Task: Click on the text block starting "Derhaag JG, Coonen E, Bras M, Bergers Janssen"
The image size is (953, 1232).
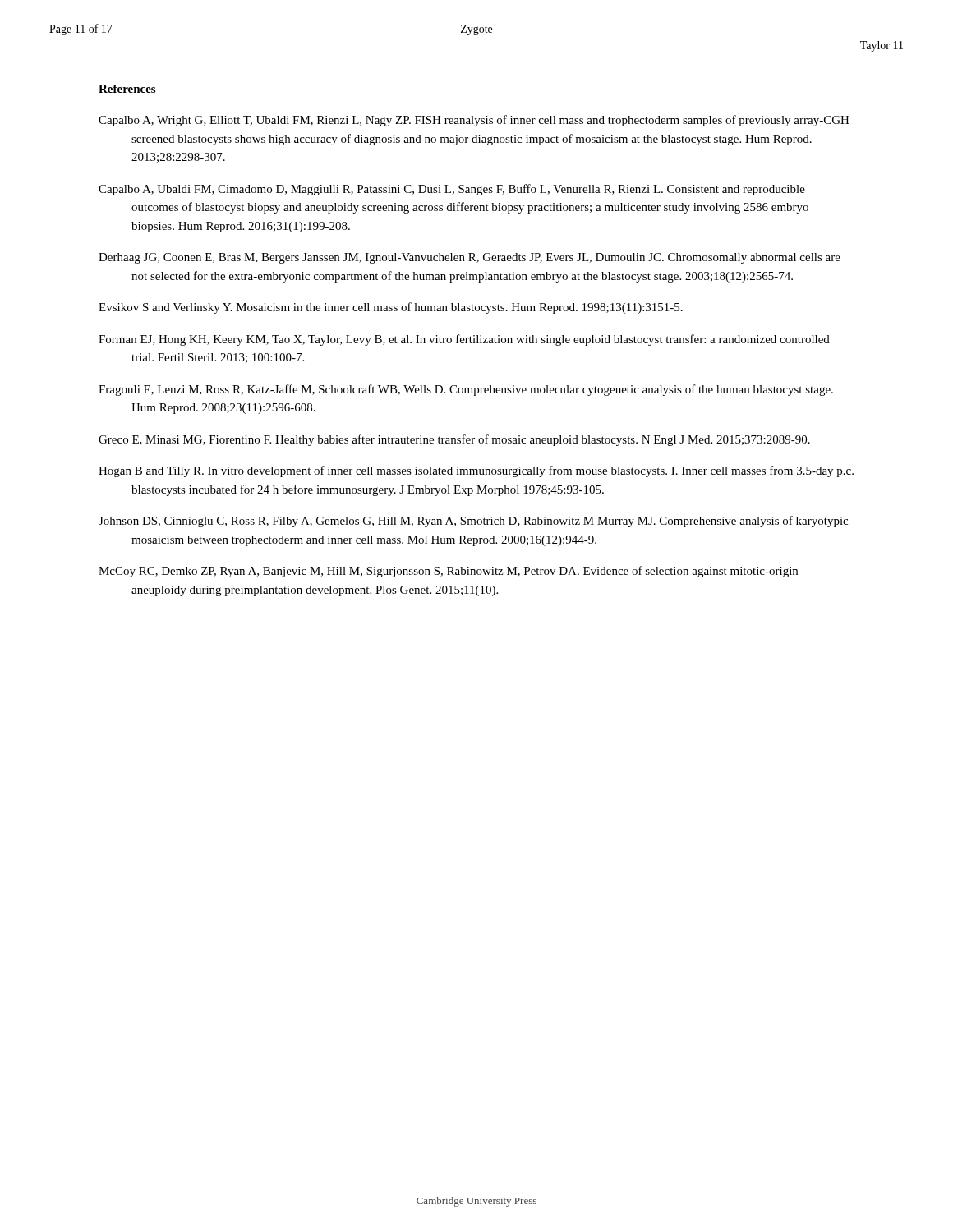Action: tap(469, 266)
